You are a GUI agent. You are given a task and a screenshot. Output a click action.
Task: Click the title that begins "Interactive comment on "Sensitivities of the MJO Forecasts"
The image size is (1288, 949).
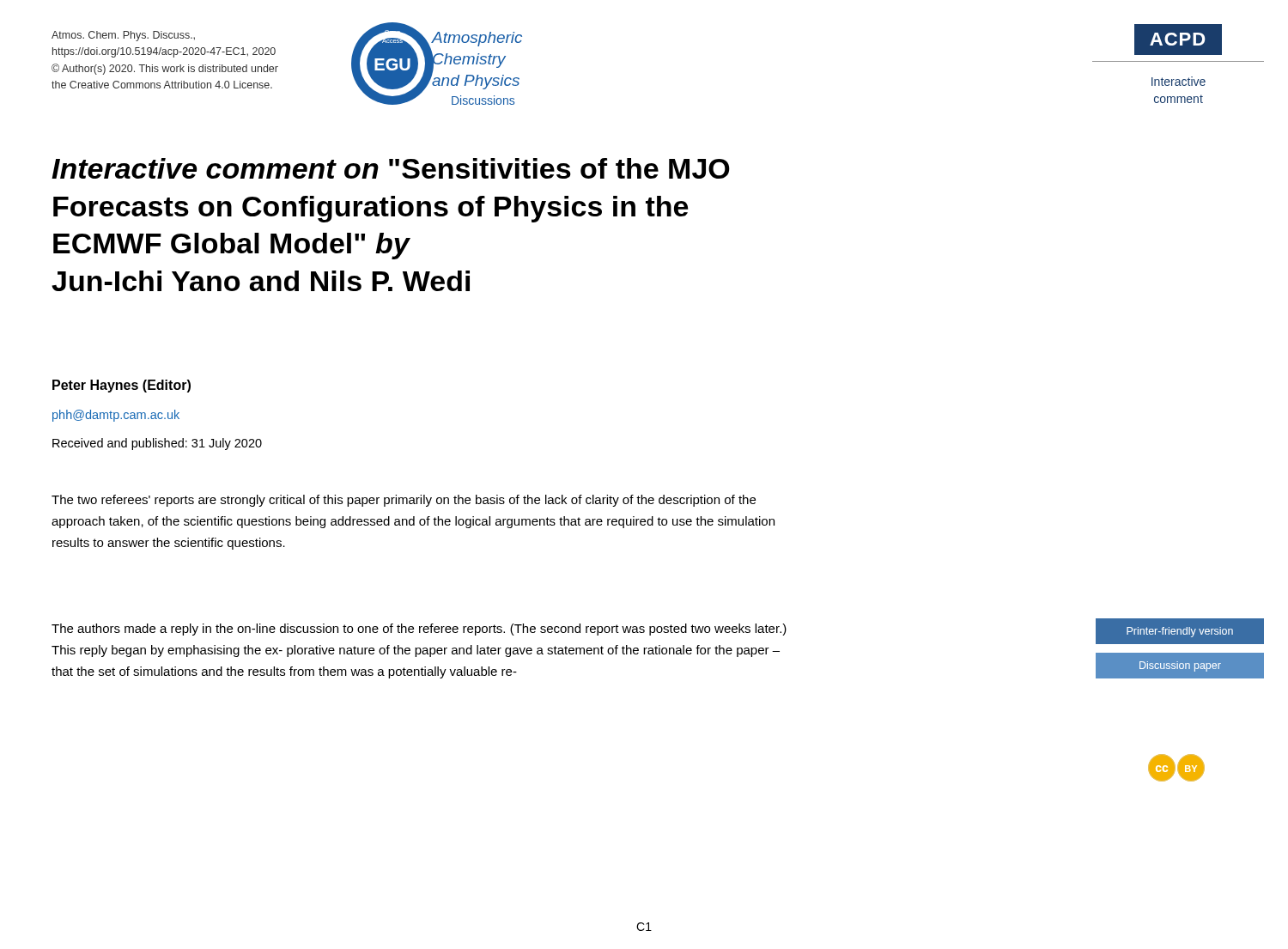click(391, 224)
